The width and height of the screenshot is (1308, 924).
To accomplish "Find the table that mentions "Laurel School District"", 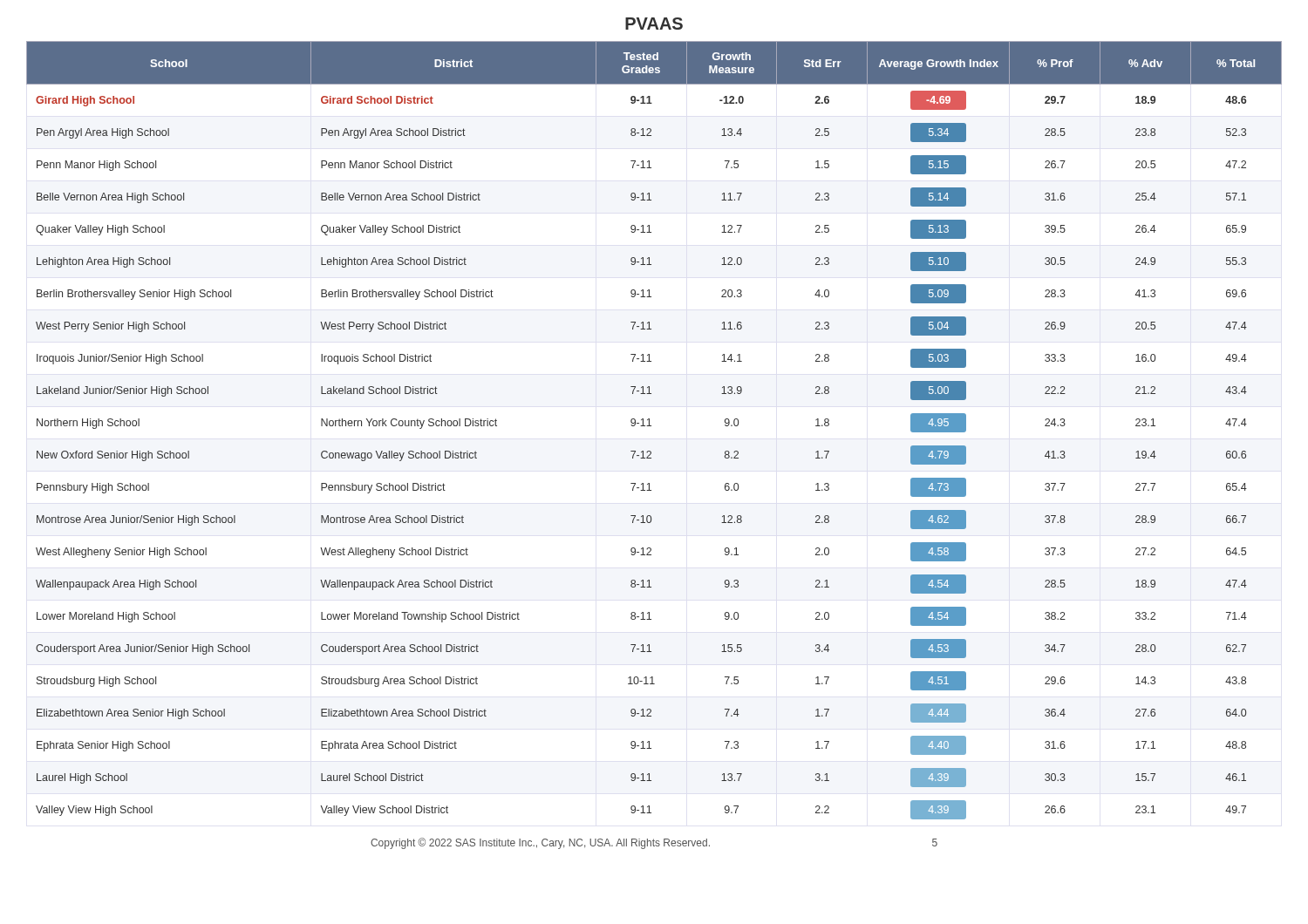I will 654,434.
